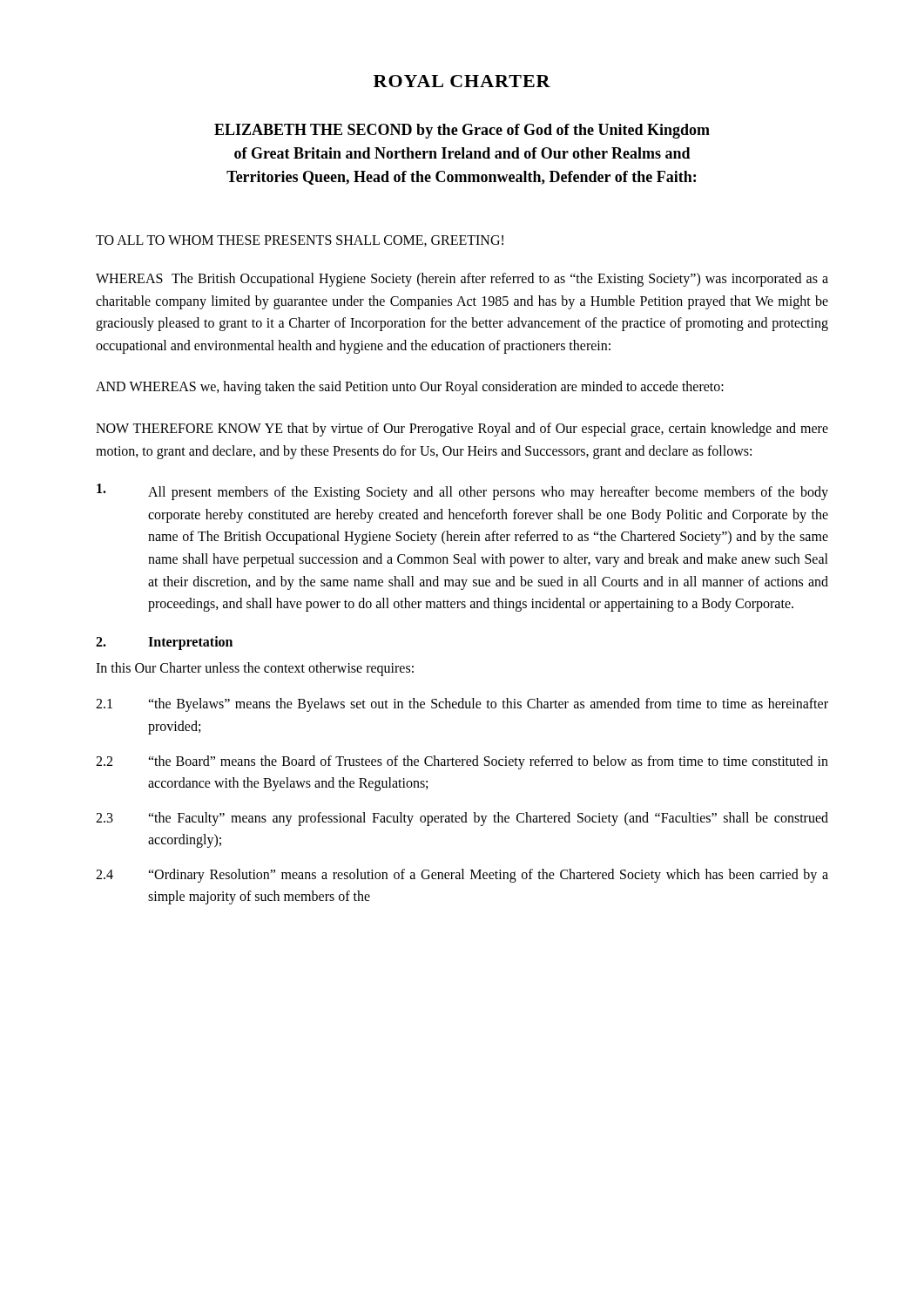This screenshot has width=924, height=1307.
Task: Navigate to the text block starting "2.1 “the Byelaws” means the Byelaws set out"
Action: tap(462, 715)
